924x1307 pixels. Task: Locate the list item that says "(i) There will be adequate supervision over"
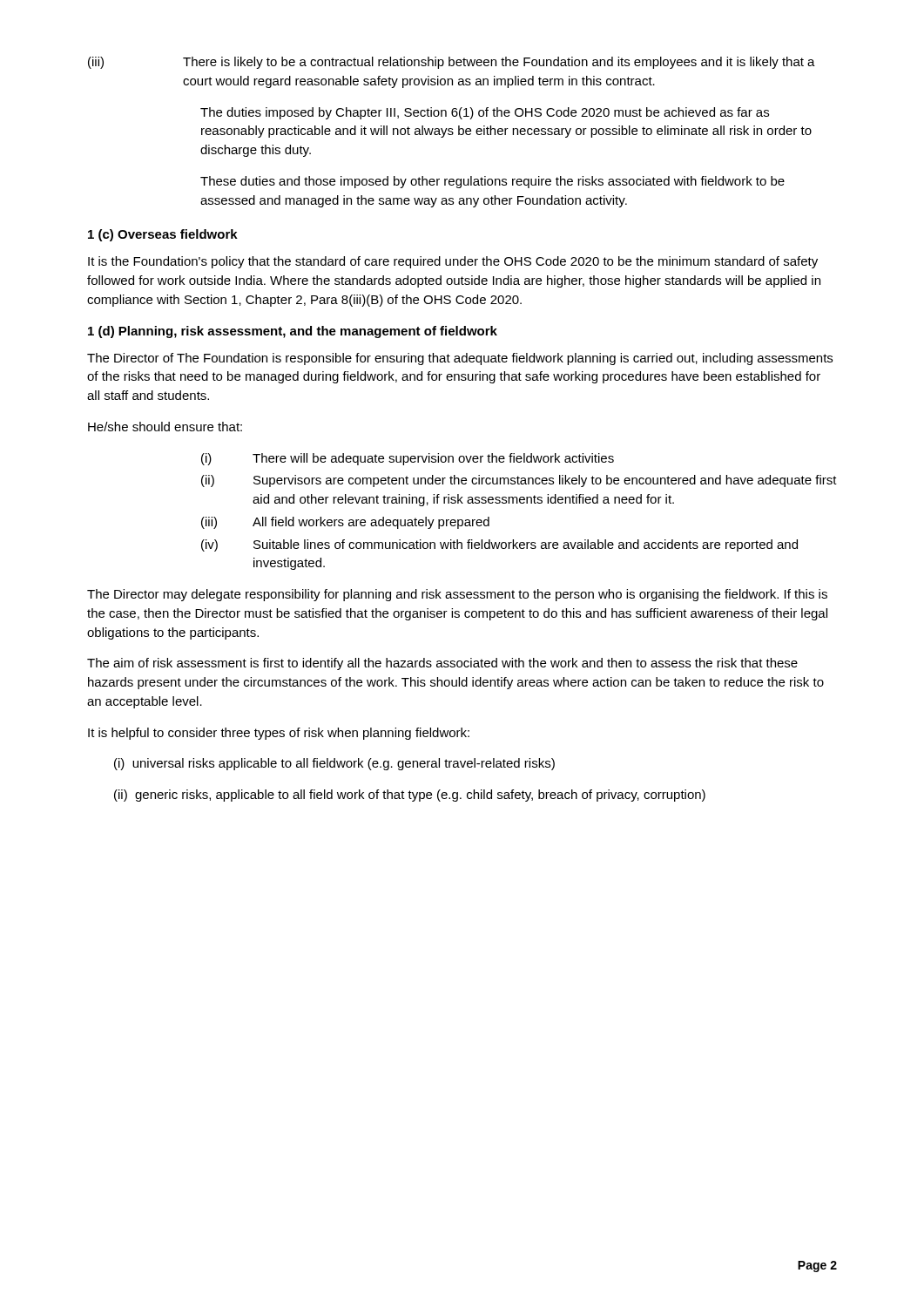tap(519, 458)
